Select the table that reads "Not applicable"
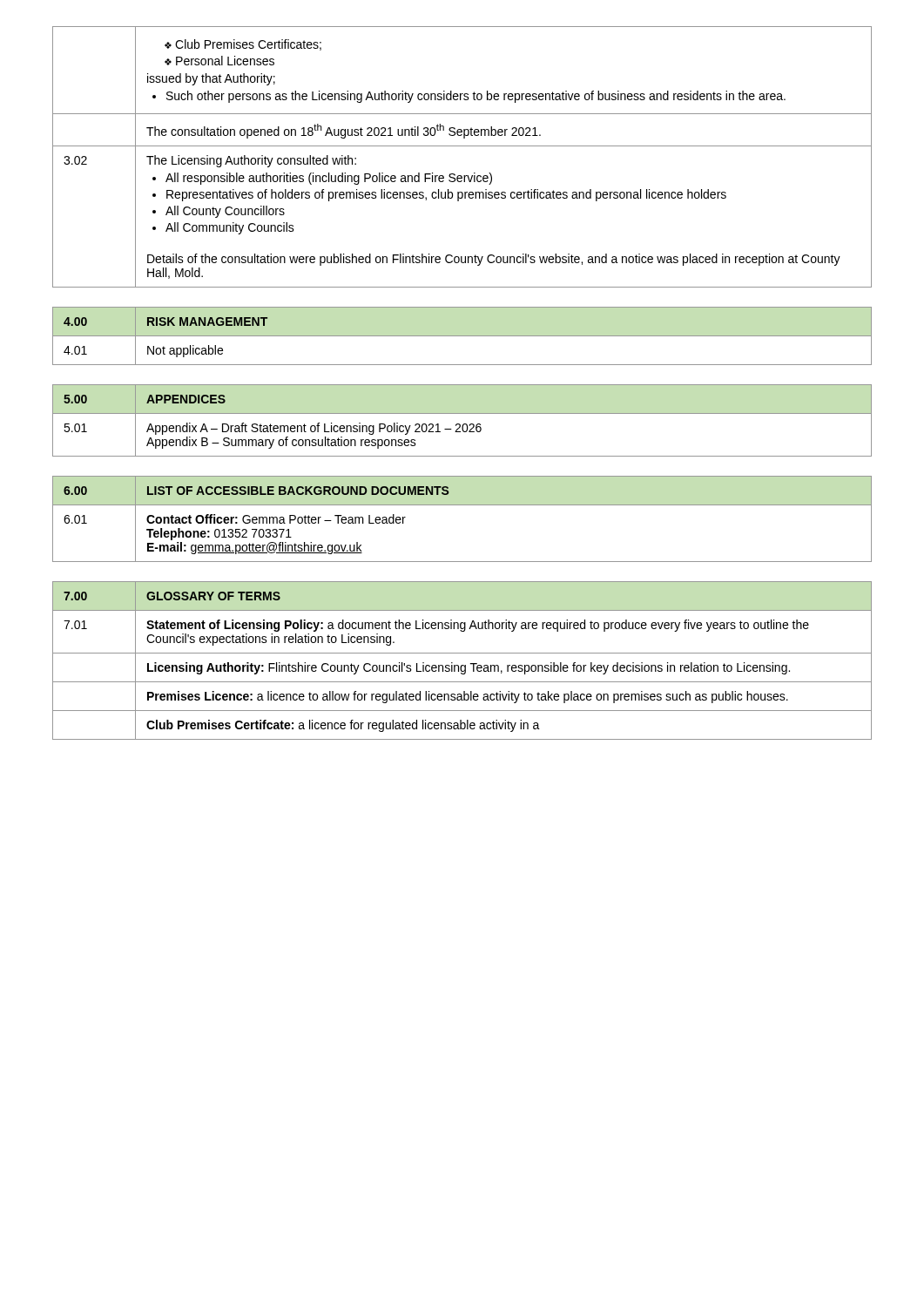This screenshot has width=924, height=1307. point(462,336)
